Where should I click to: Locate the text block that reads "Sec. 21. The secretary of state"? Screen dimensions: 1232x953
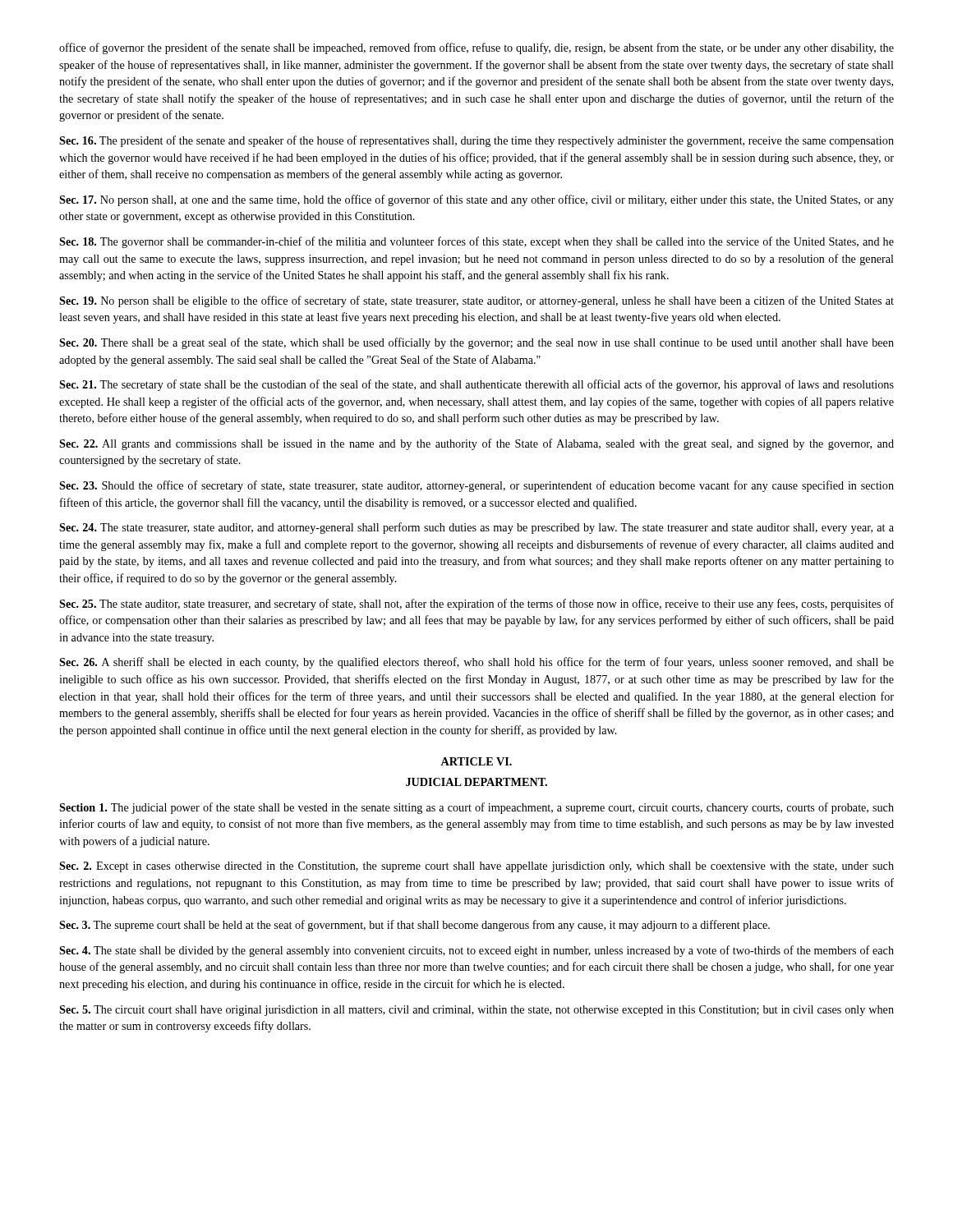point(476,401)
